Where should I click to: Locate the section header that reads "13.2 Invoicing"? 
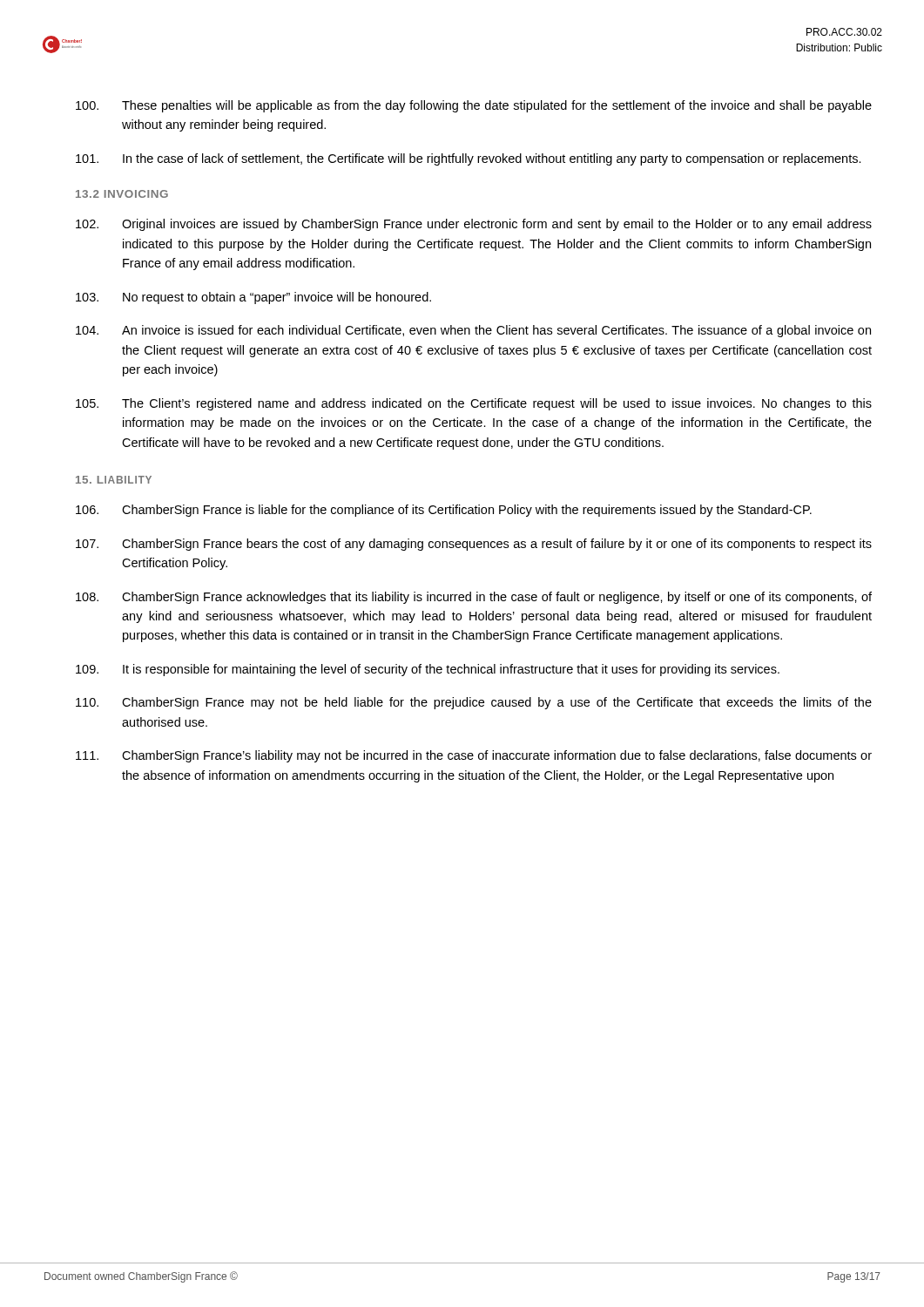122,194
